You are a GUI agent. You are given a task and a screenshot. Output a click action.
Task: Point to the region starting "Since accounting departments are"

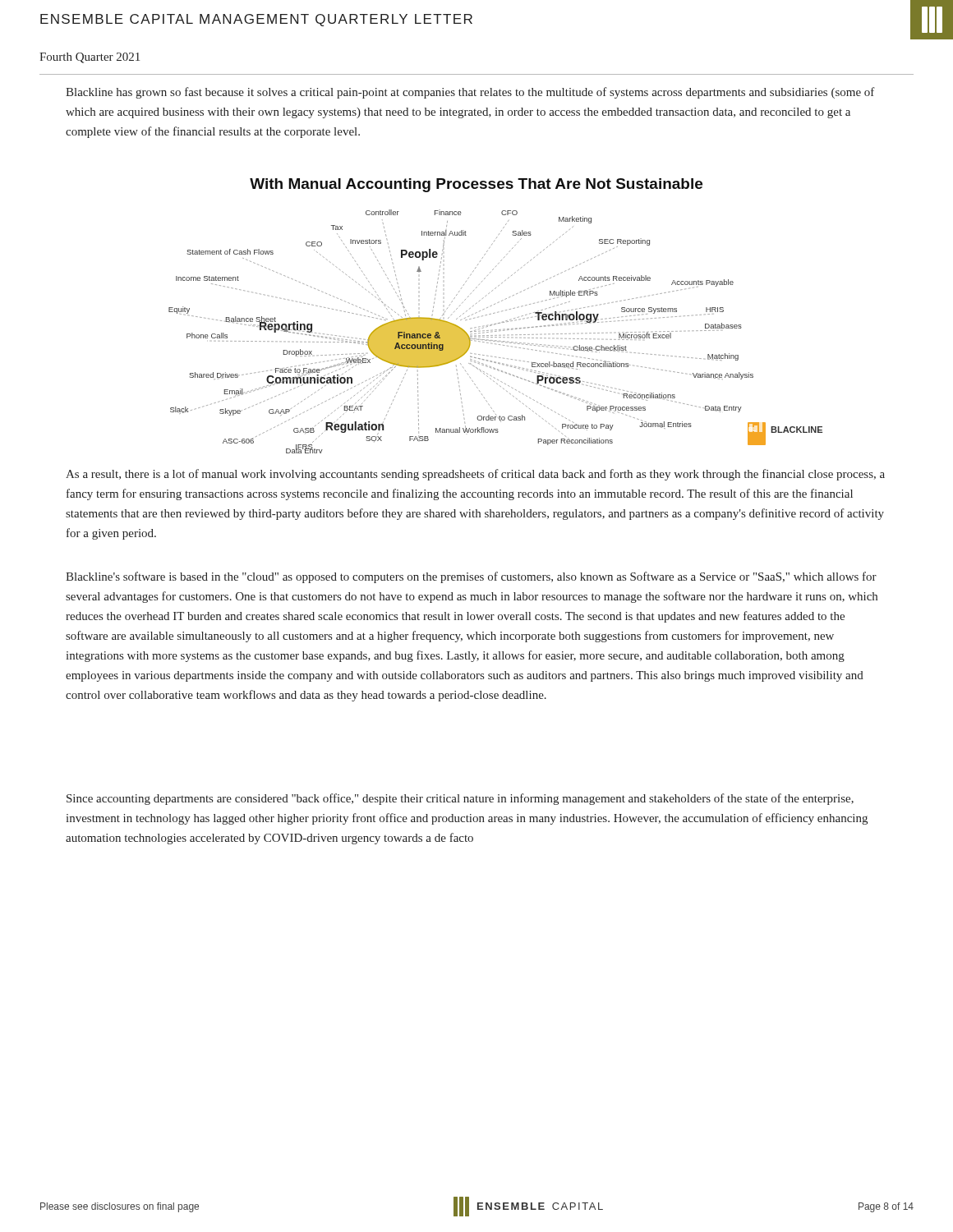[x=467, y=818]
